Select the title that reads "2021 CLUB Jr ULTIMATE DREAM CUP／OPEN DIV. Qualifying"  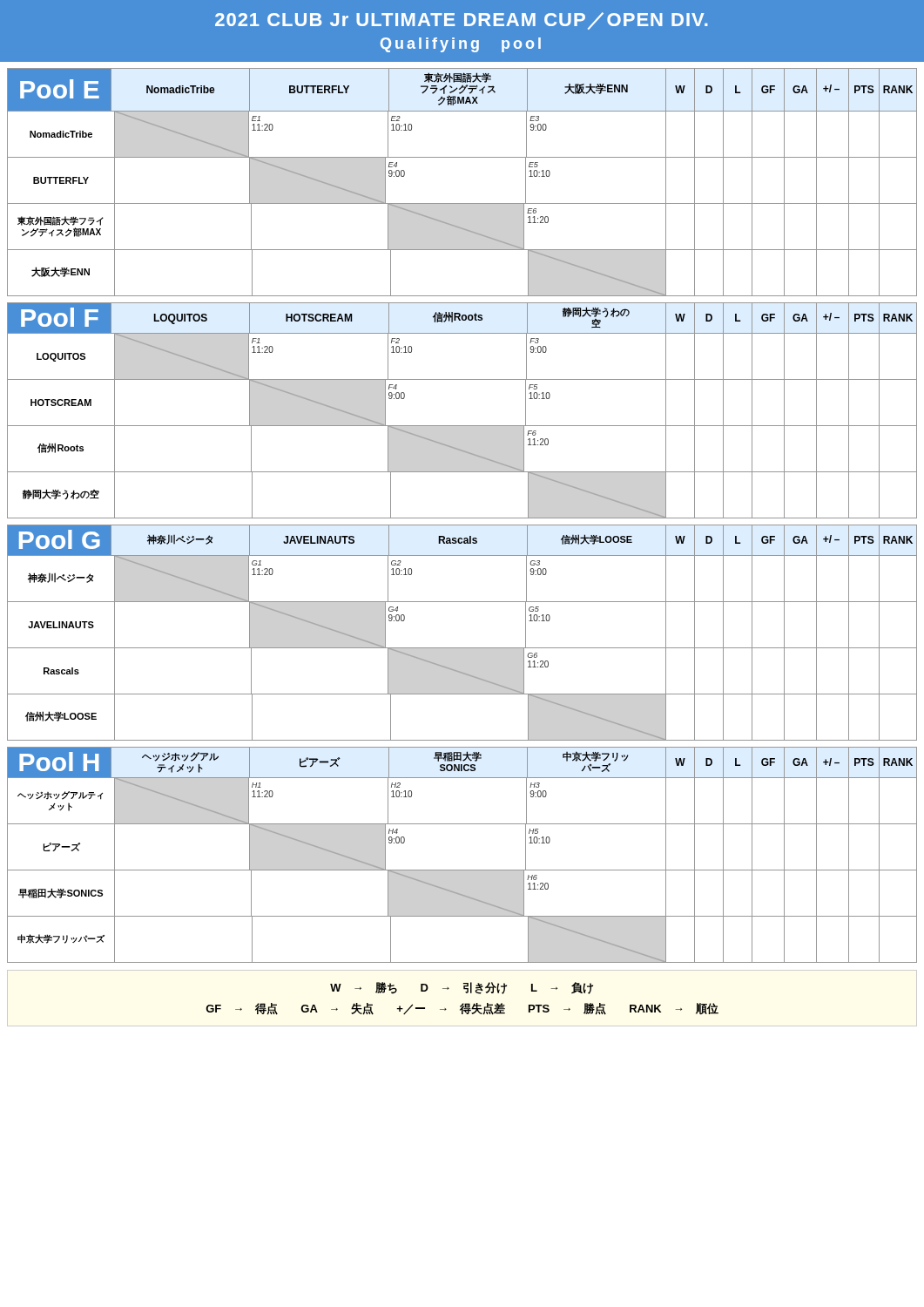[462, 32]
